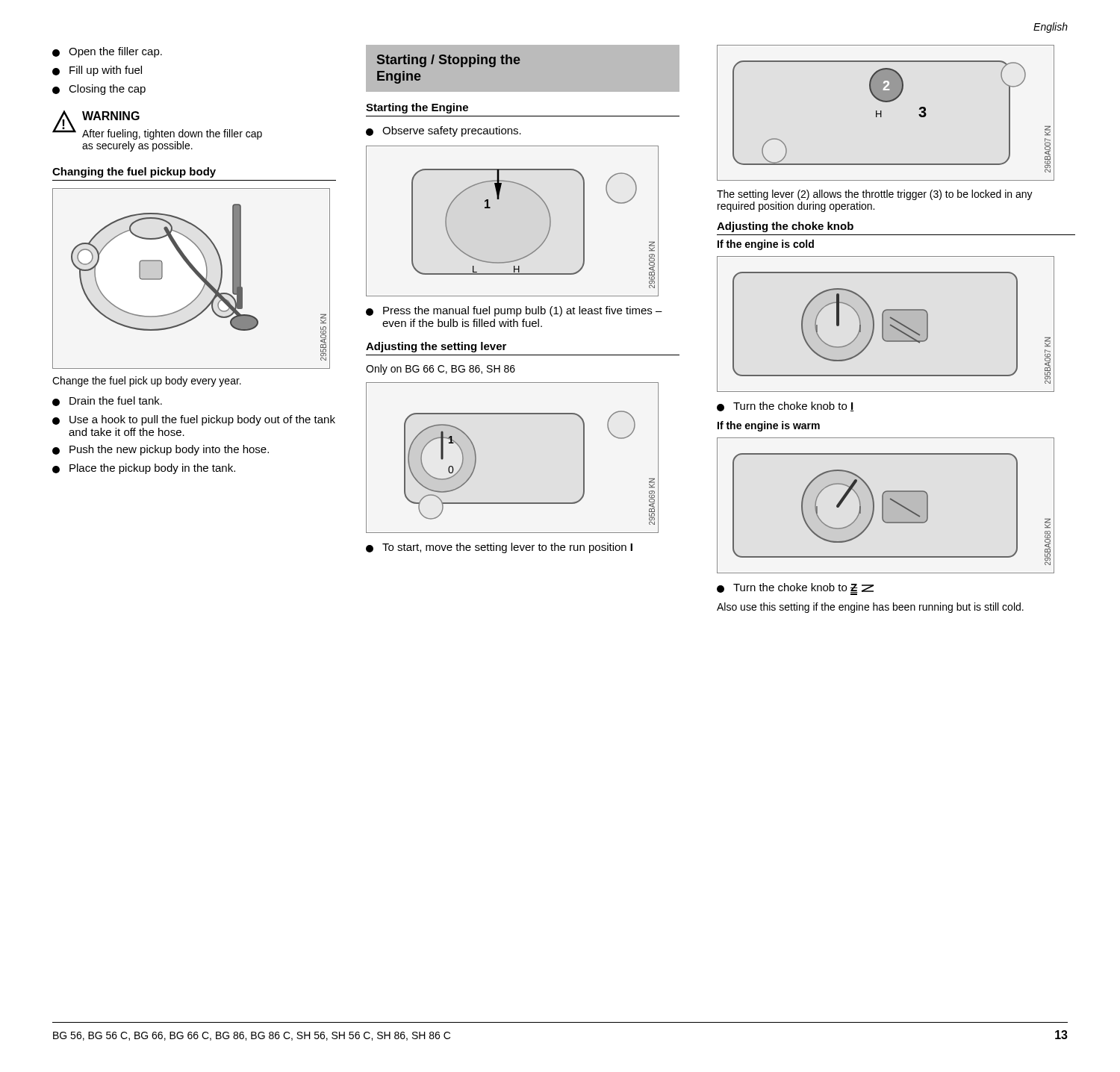Screen dimensions: 1072x1120
Task: Click the passage that begins "The setting lever (2)"
Action: coord(875,200)
